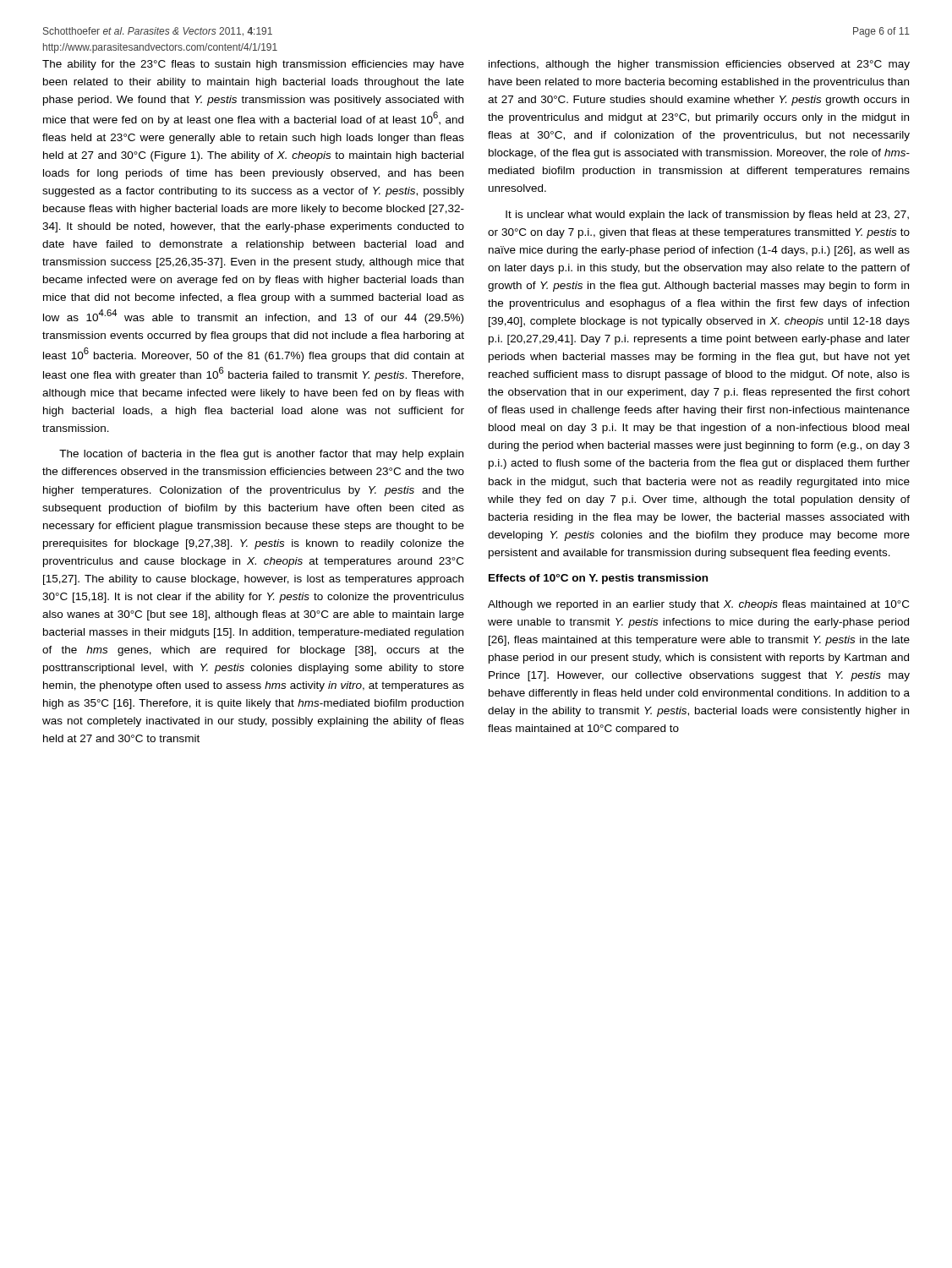The height and width of the screenshot is (1268, 952).
Task: Click on the element starting "Although we reported in"
Action: pos(699,666)
